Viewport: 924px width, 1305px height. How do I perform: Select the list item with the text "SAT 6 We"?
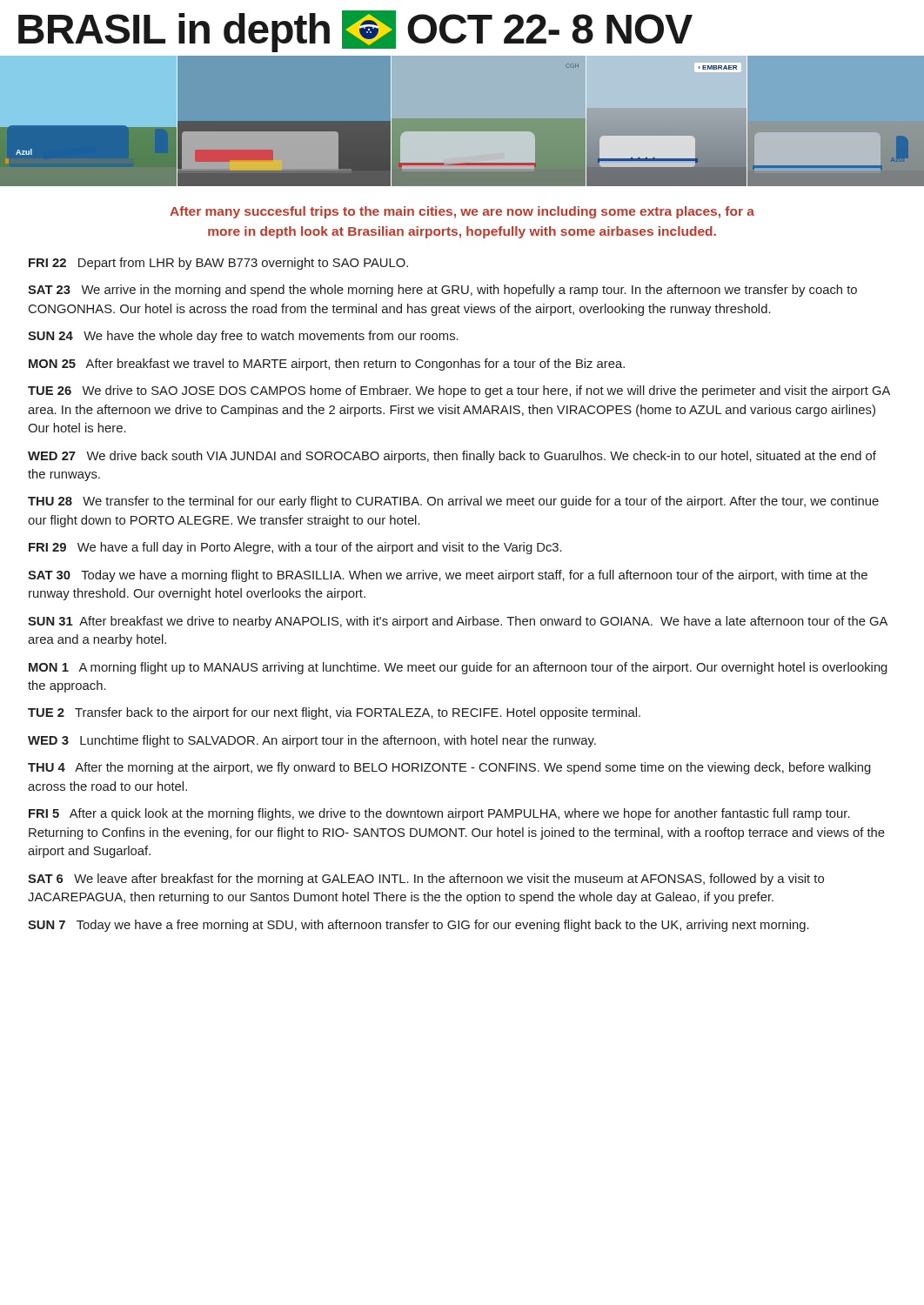(x=426, y=888)
